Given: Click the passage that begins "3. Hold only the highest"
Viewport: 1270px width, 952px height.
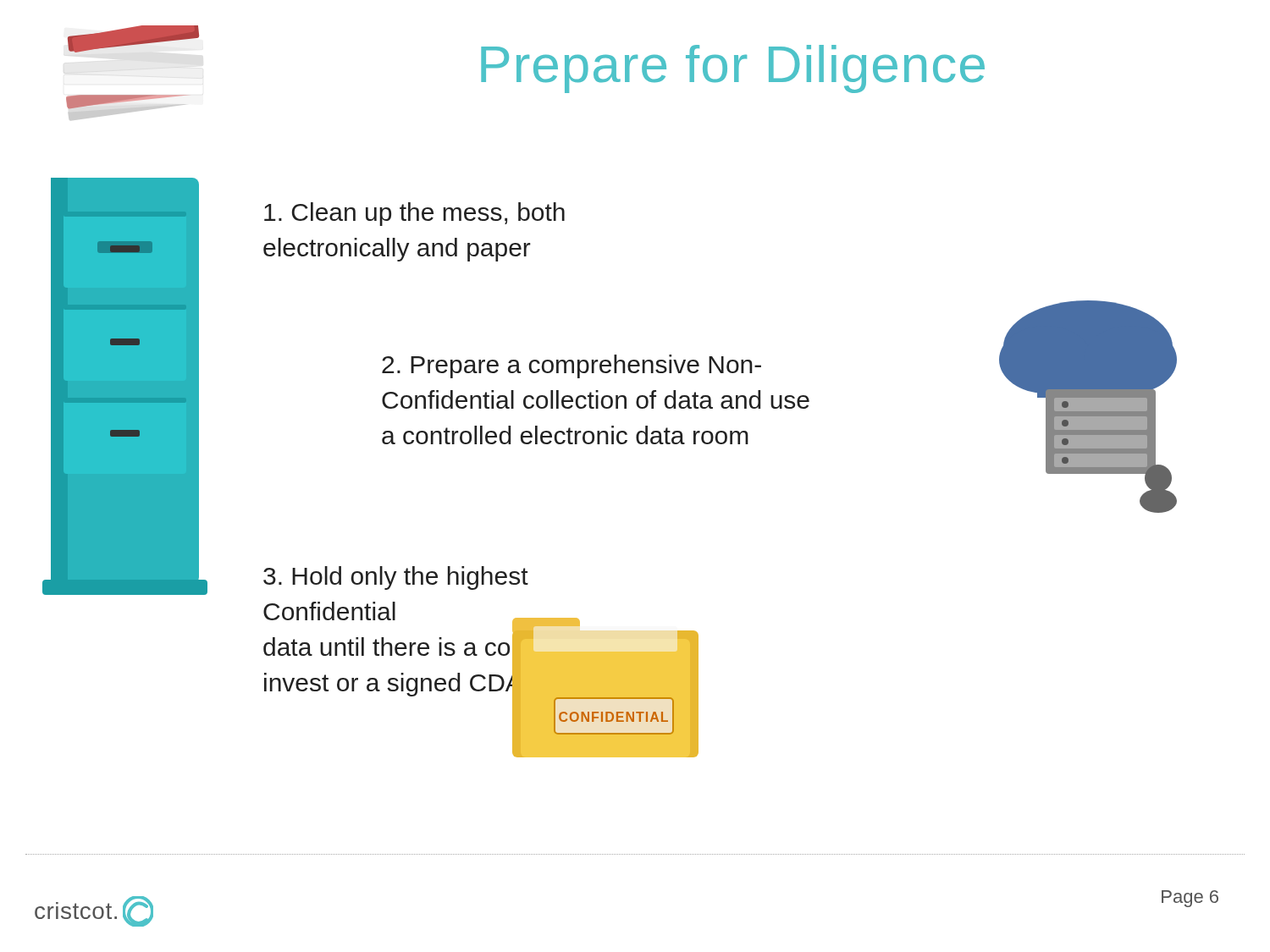Looking at the screenshot, I should 457,629.
